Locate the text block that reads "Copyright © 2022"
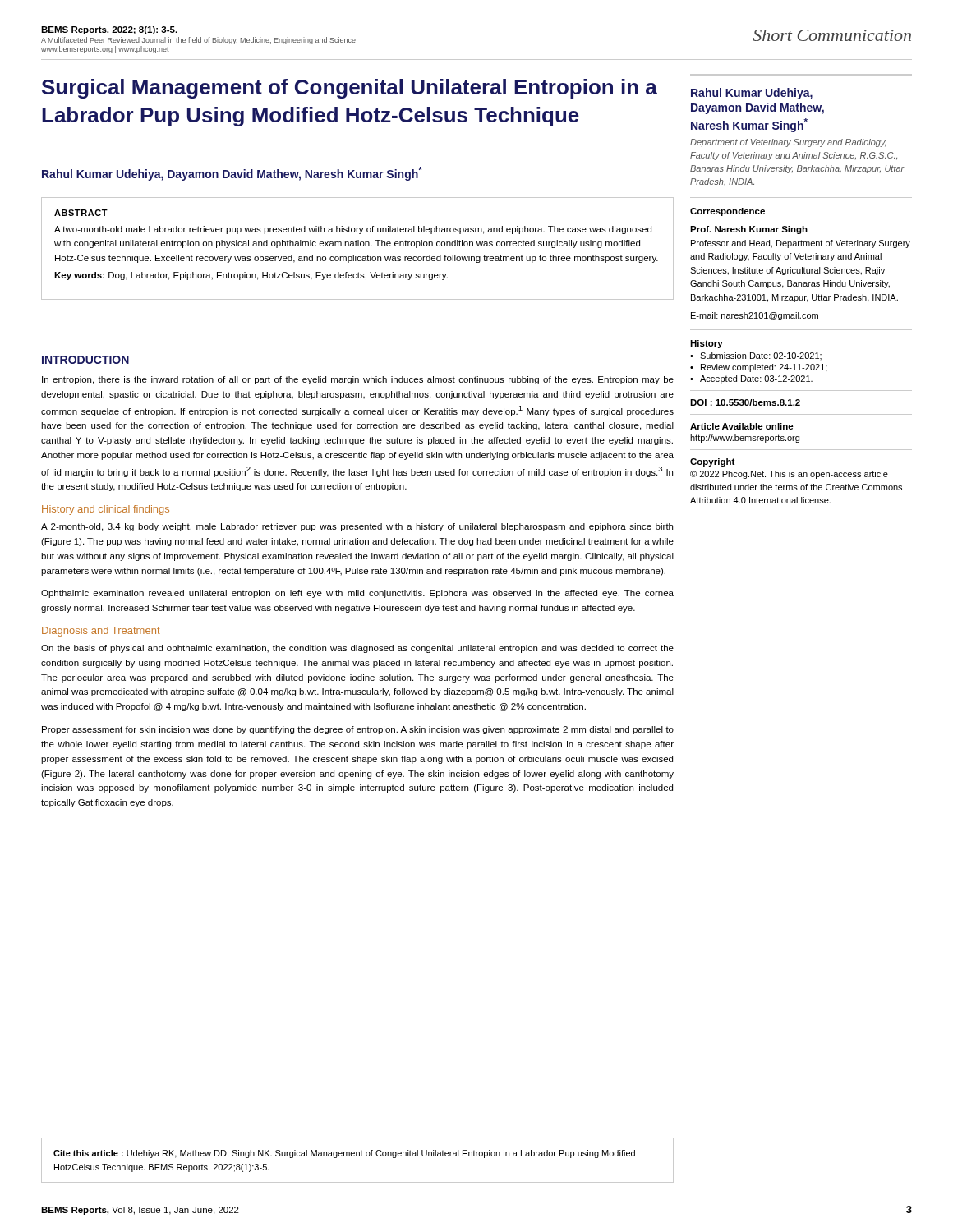This screenshot has height=1232, width=953. point(801,482)
